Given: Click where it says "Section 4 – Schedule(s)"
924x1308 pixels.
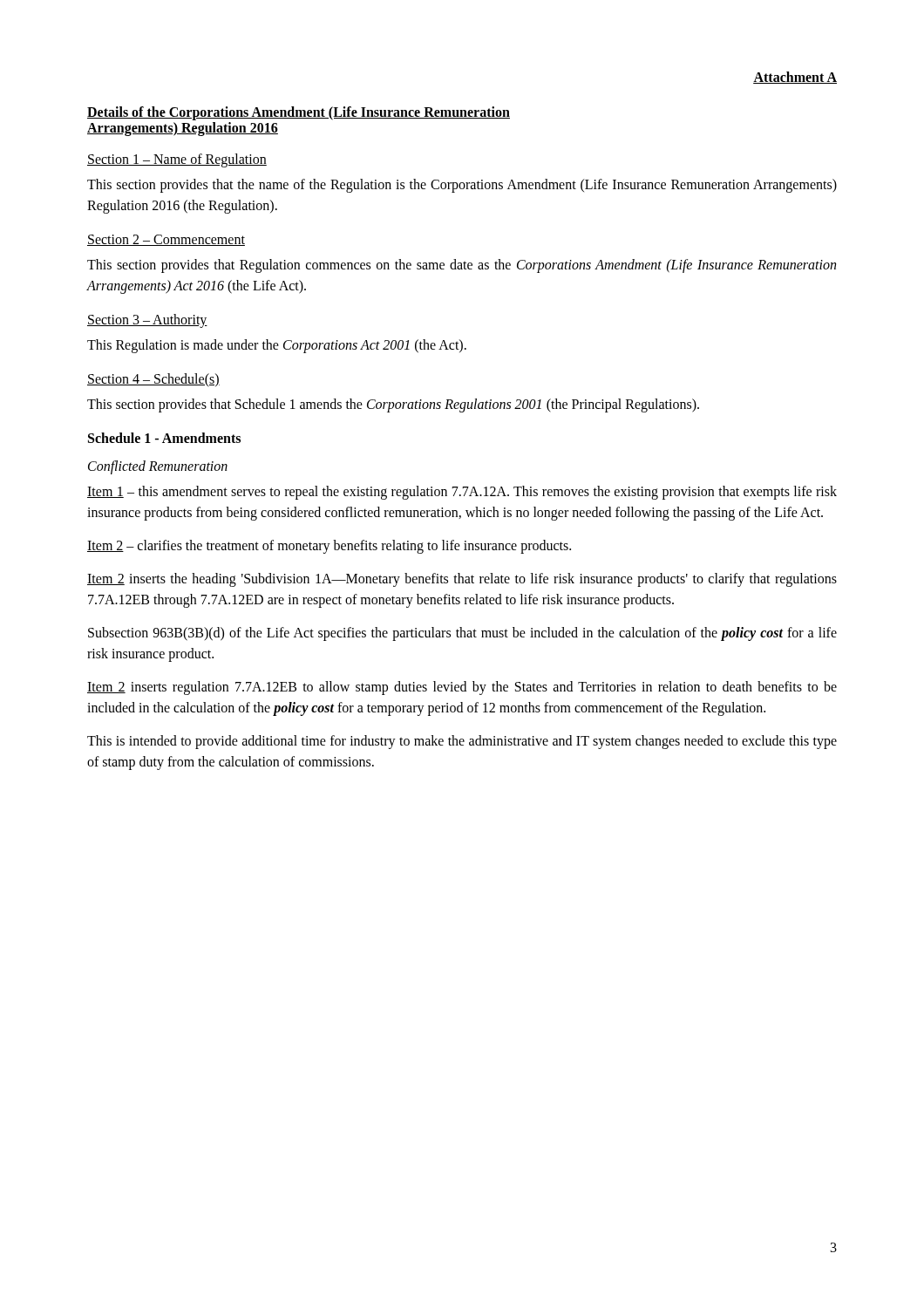Looking at the screenshot, I should point(153,379).
